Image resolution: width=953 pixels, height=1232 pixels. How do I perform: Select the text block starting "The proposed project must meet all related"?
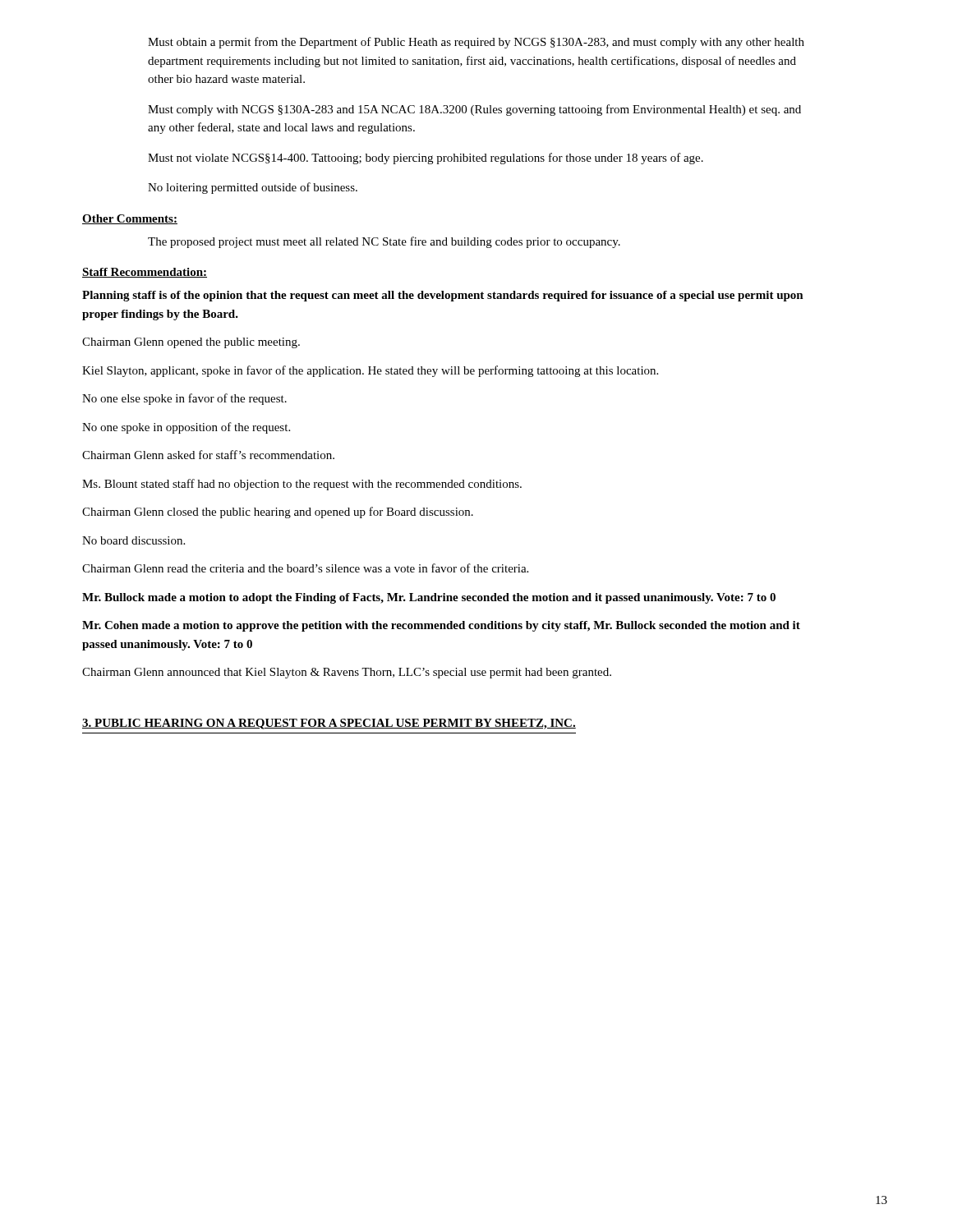point(384,241)
